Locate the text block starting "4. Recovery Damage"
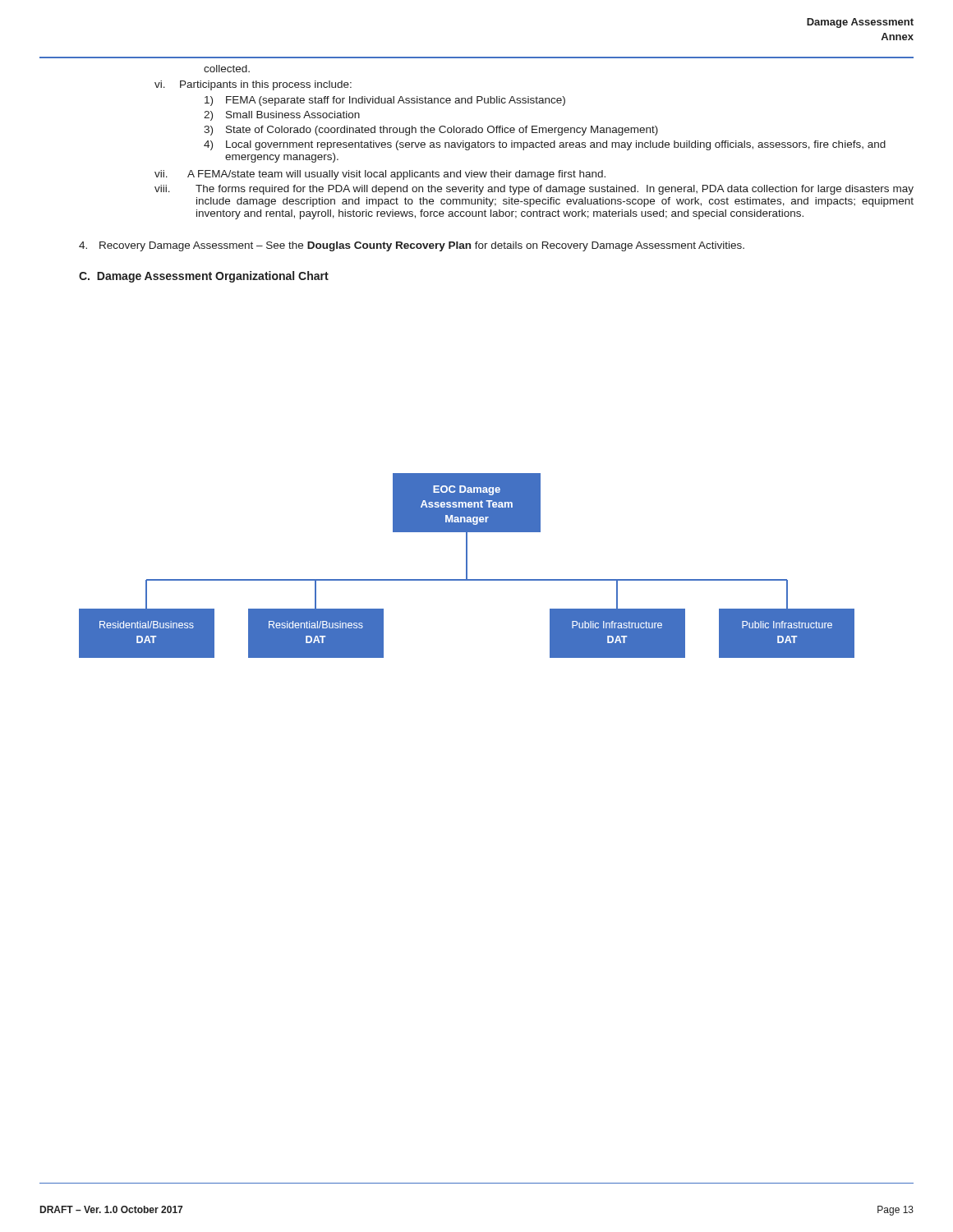This screenshot has width=953, height=1232. coord(496,245)
